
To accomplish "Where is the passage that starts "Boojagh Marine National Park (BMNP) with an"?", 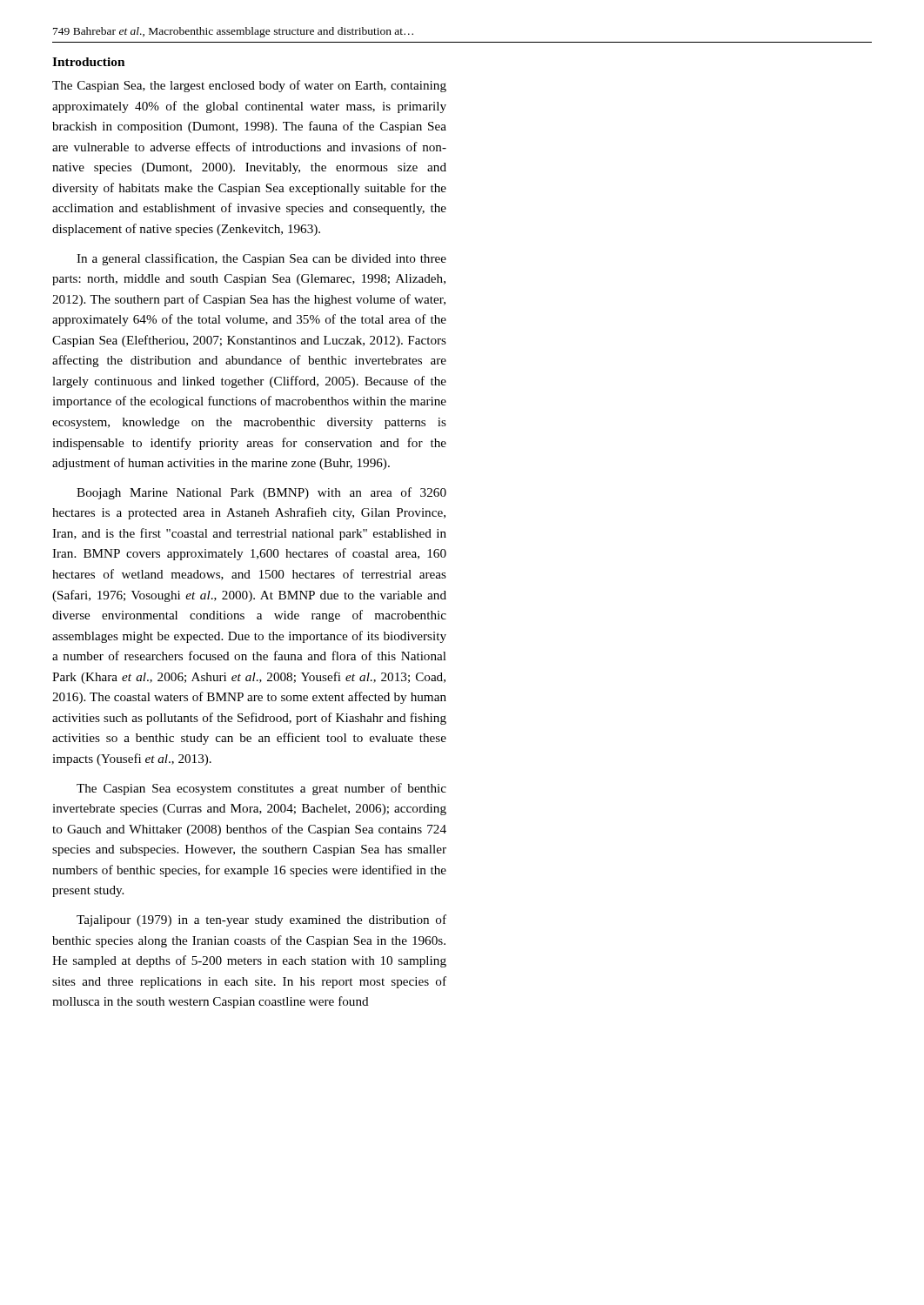I will tap(249, 625).
